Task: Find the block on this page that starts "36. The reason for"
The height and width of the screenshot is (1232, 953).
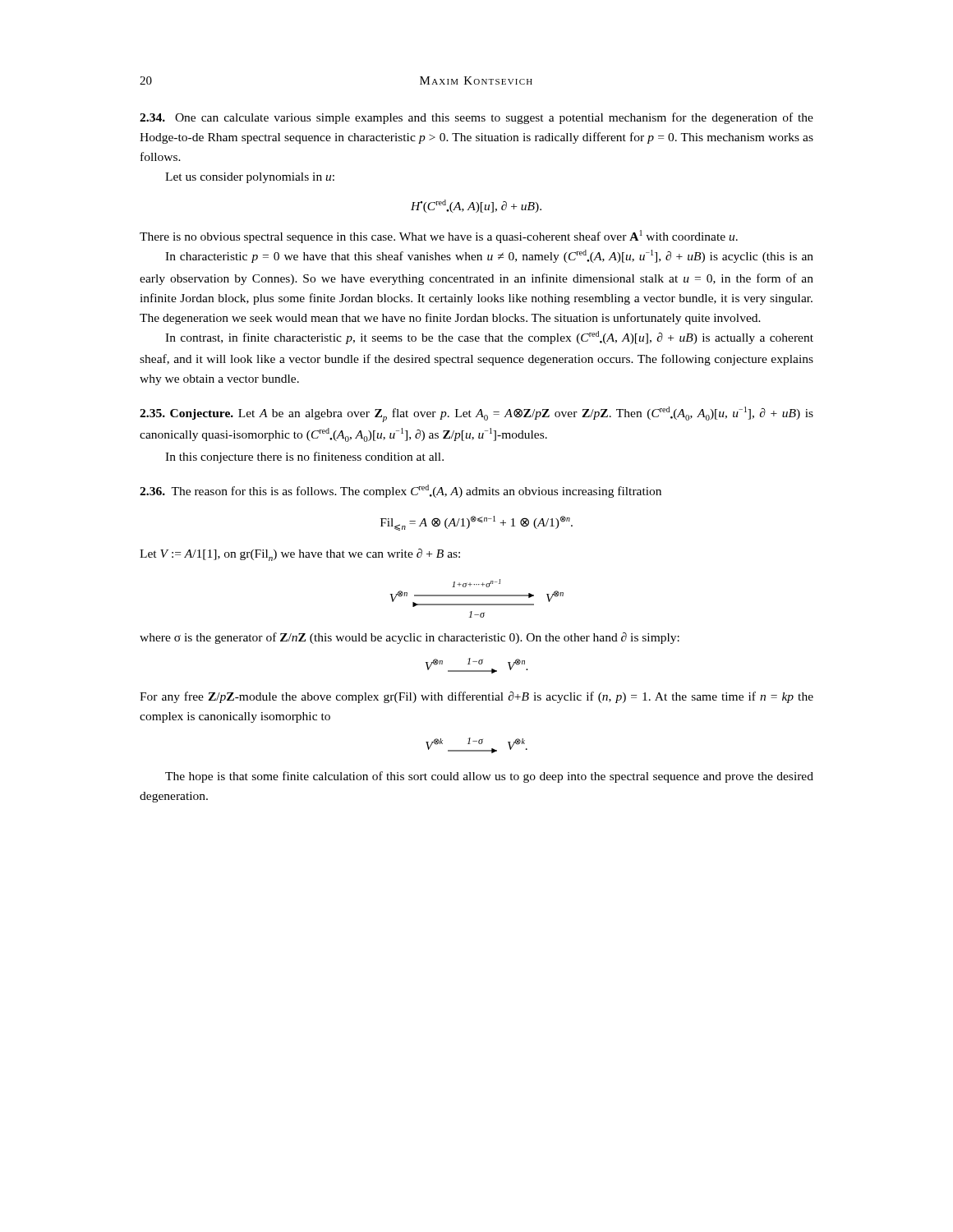Action: coord(476,492)
